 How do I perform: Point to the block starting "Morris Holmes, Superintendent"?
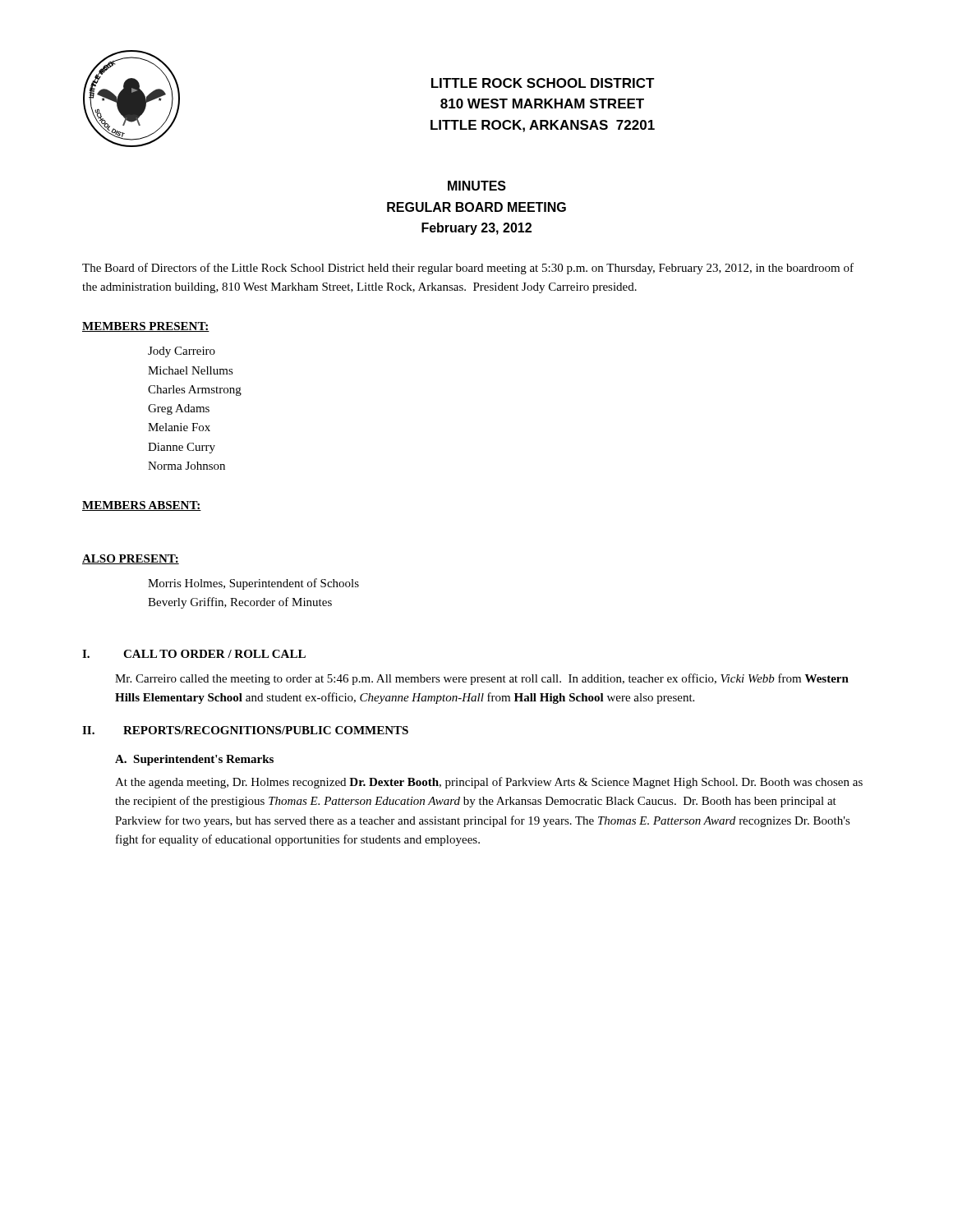pos(253,584)
